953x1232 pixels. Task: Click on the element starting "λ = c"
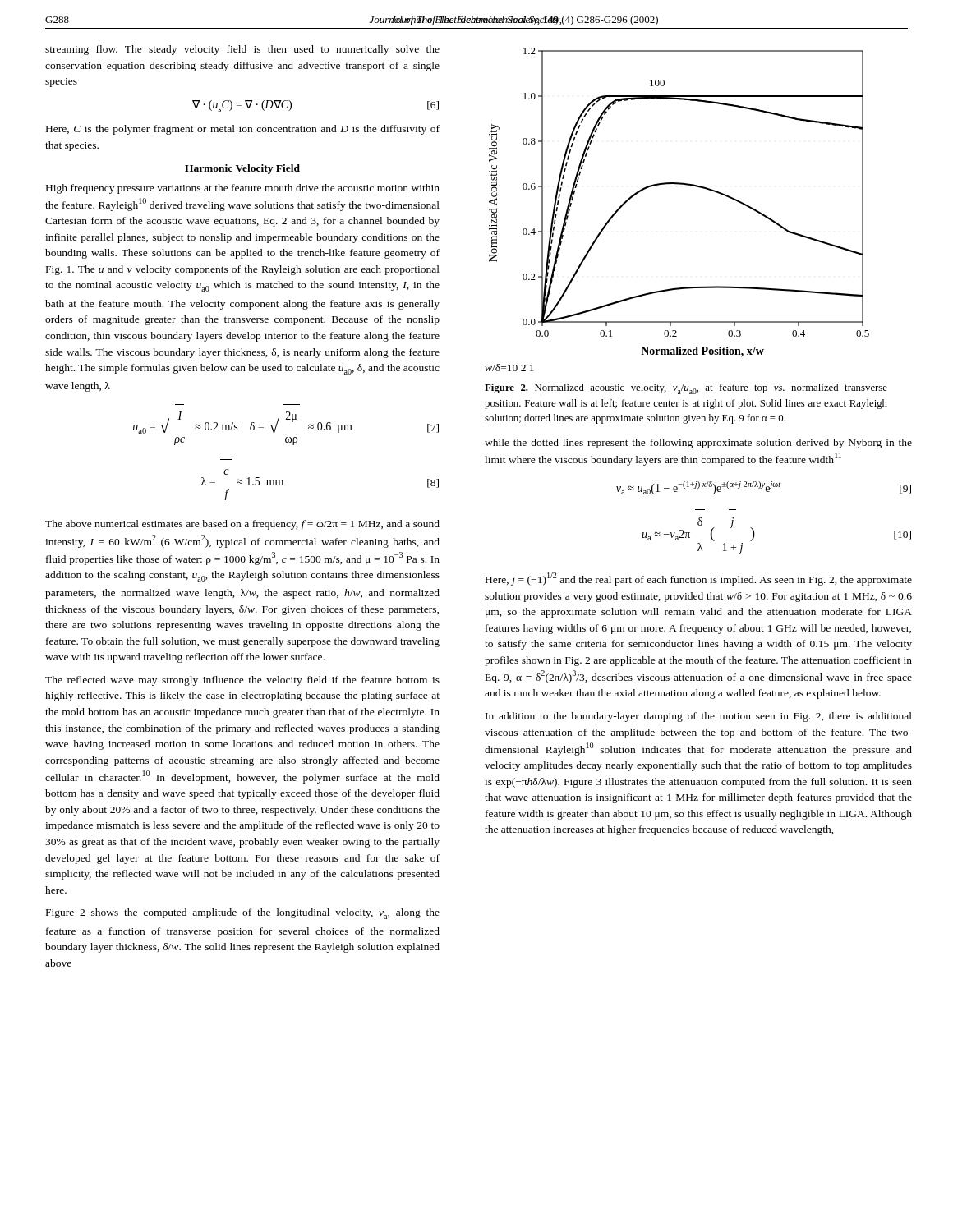pos(226,472)
